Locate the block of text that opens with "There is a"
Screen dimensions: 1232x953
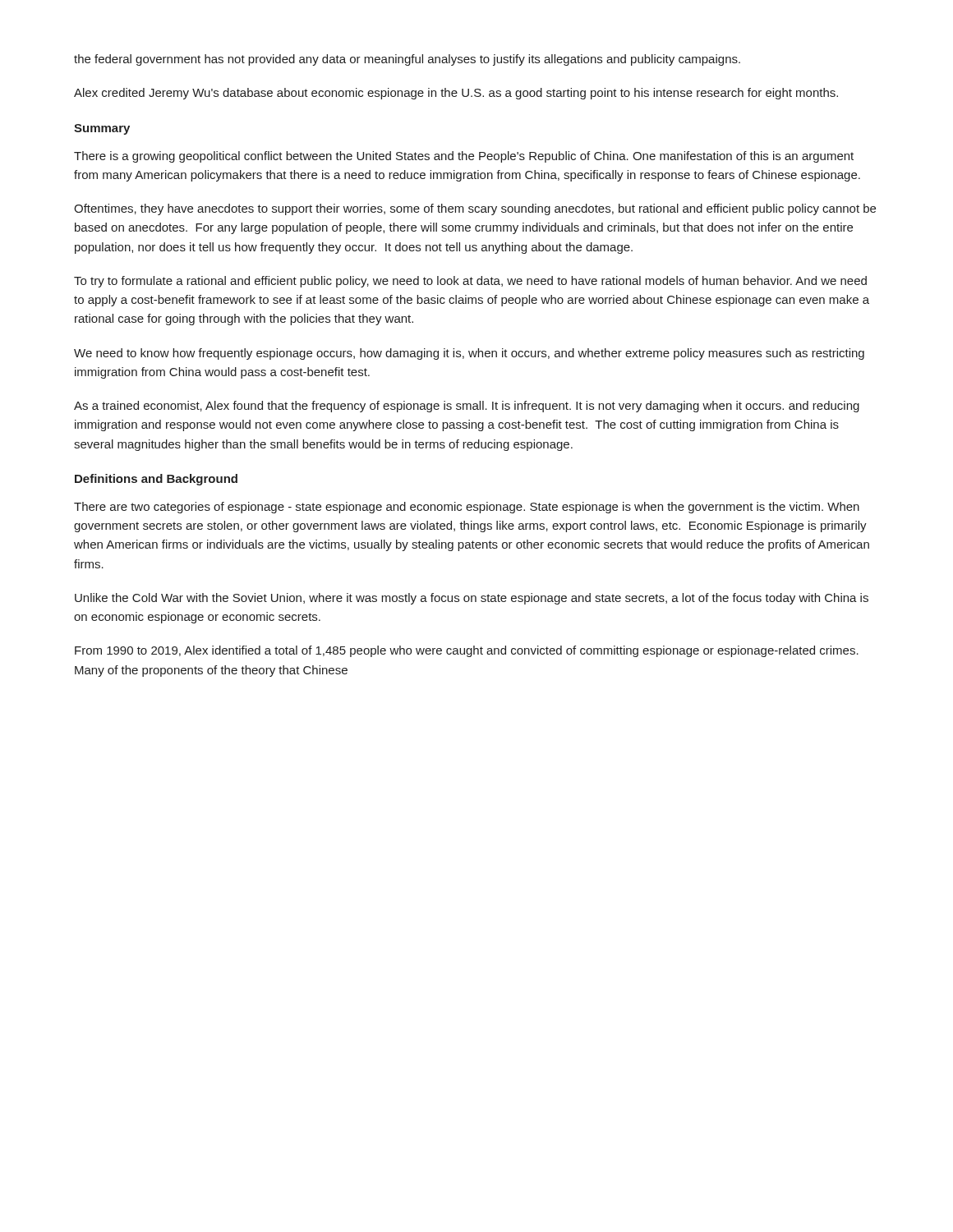click(x=467, y=165)
